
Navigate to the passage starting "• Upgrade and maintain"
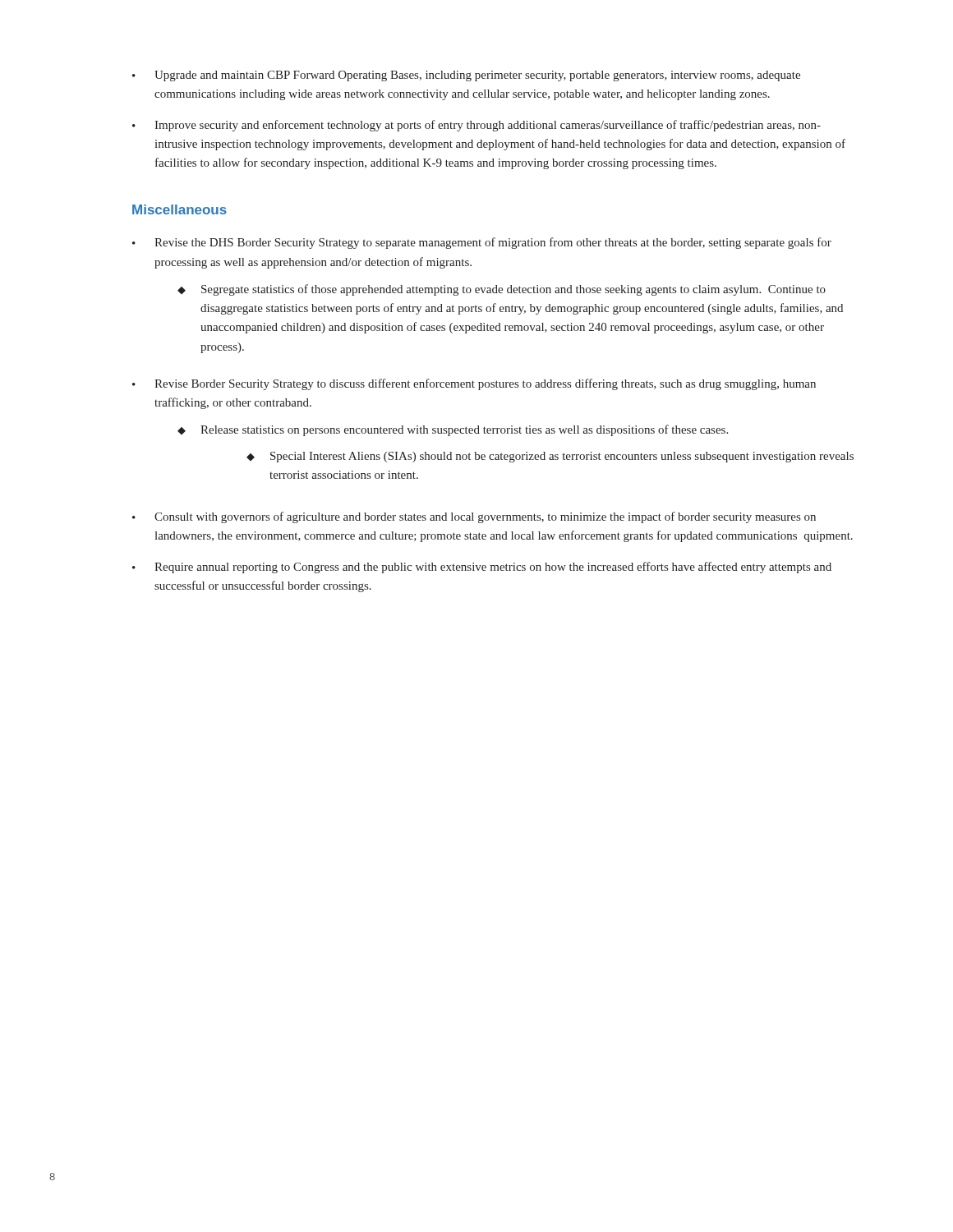[493, 85]
